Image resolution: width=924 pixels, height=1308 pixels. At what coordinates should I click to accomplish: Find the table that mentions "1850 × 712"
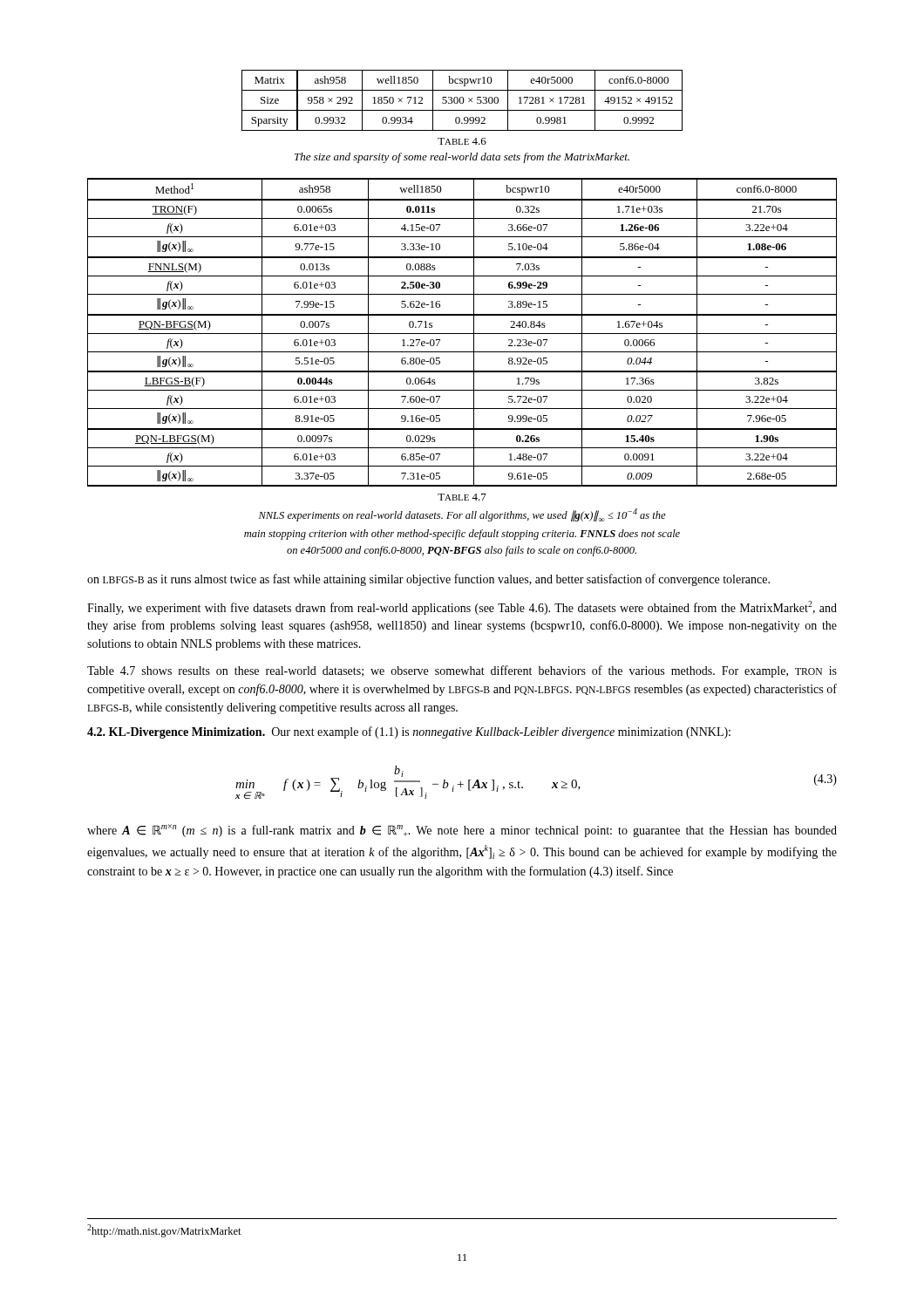pos(462,100)
